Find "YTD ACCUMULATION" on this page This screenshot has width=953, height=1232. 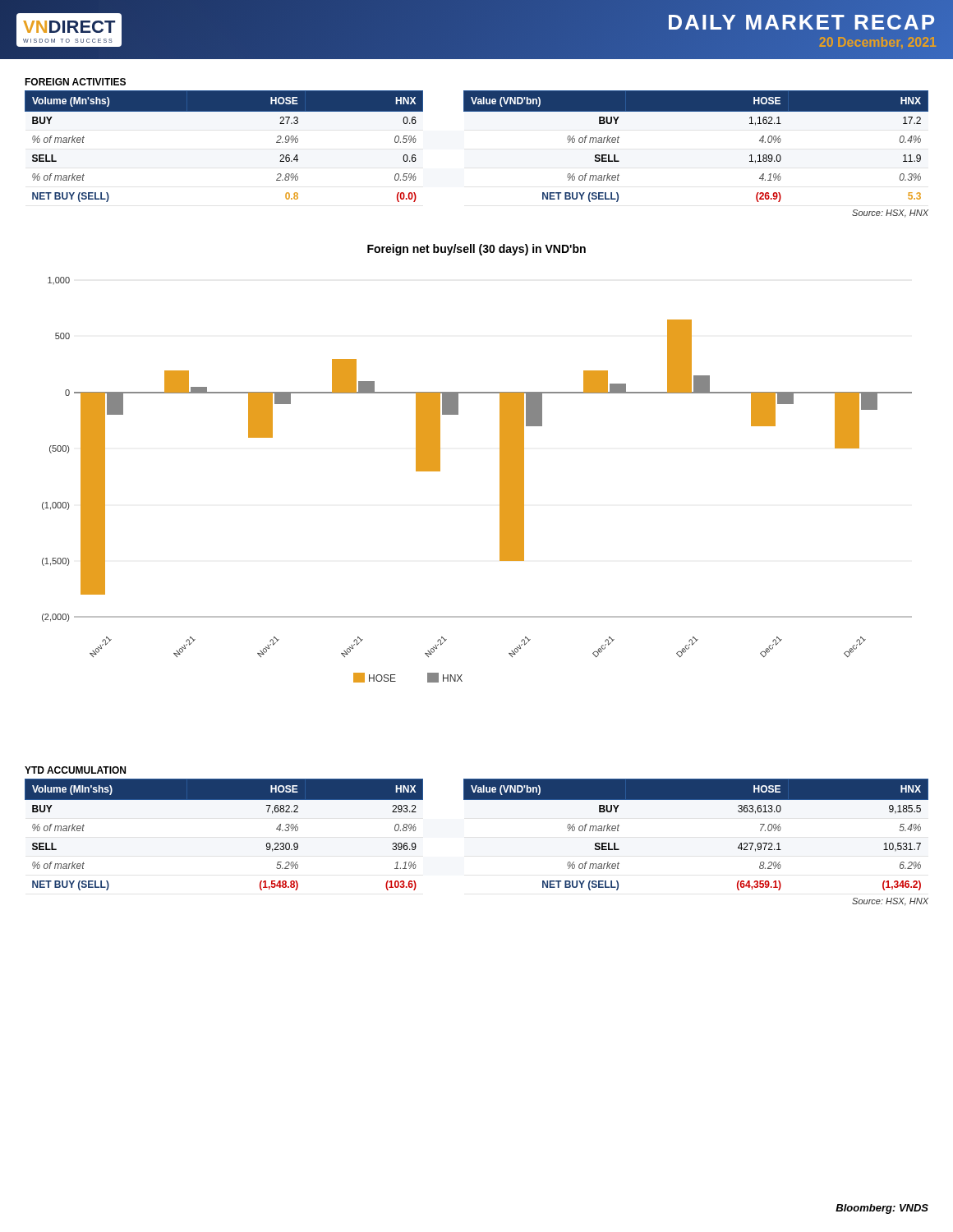[76, 770]
